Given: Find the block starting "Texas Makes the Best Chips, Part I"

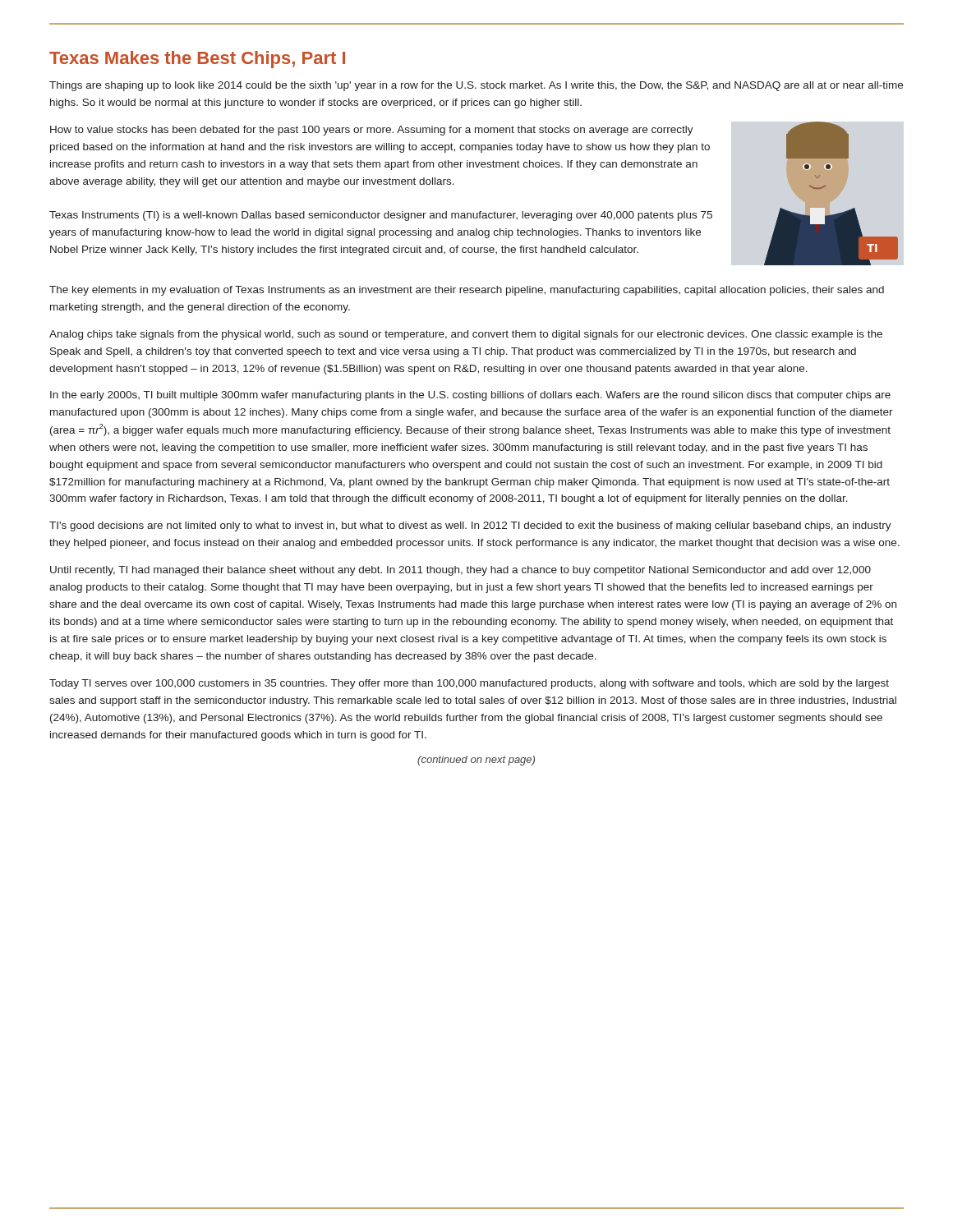Looking at the screenshot, I should click(x=198, y=58).
